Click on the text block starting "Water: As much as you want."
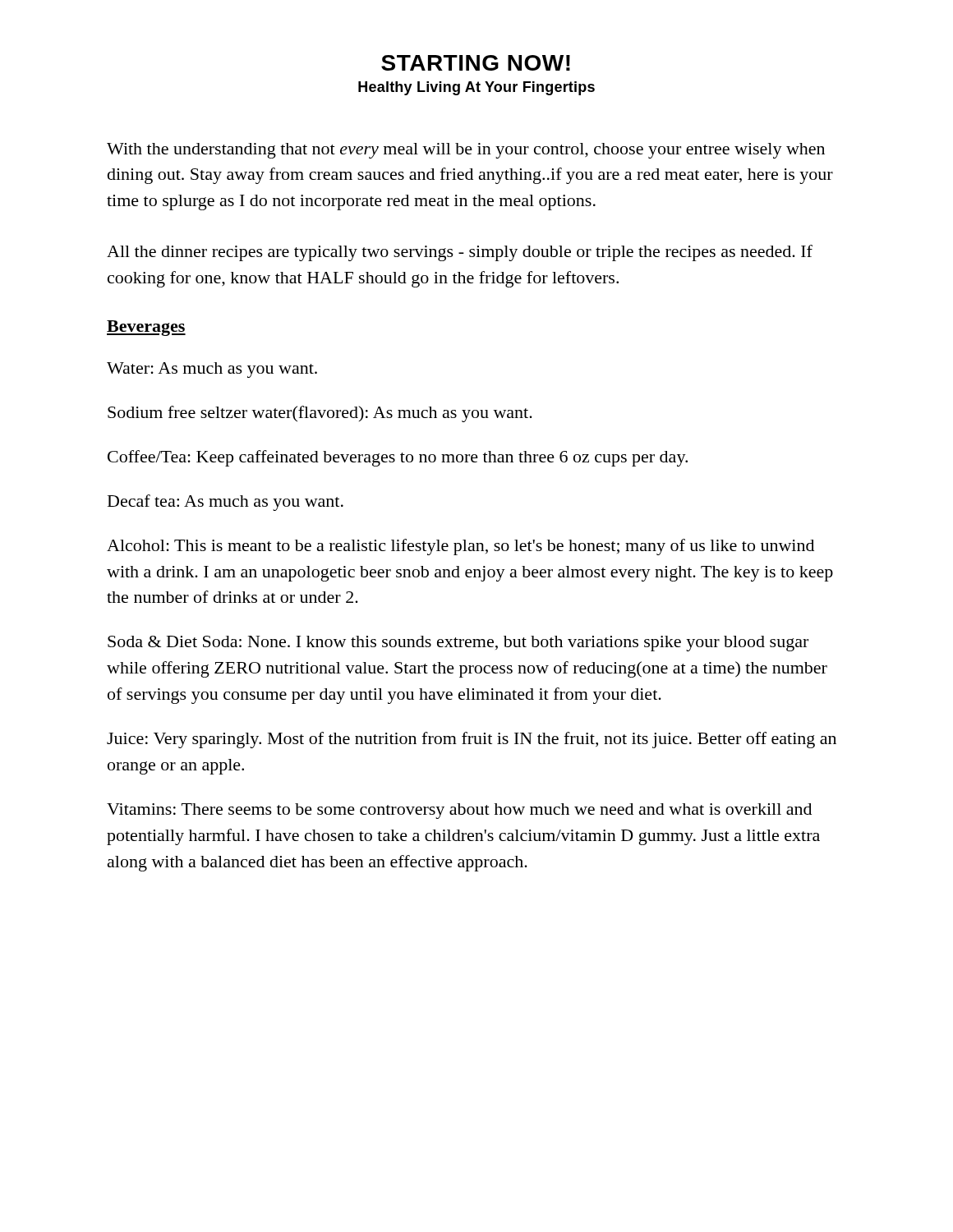The width and height of the screenshot is (953, 1232). coord(213,368)
